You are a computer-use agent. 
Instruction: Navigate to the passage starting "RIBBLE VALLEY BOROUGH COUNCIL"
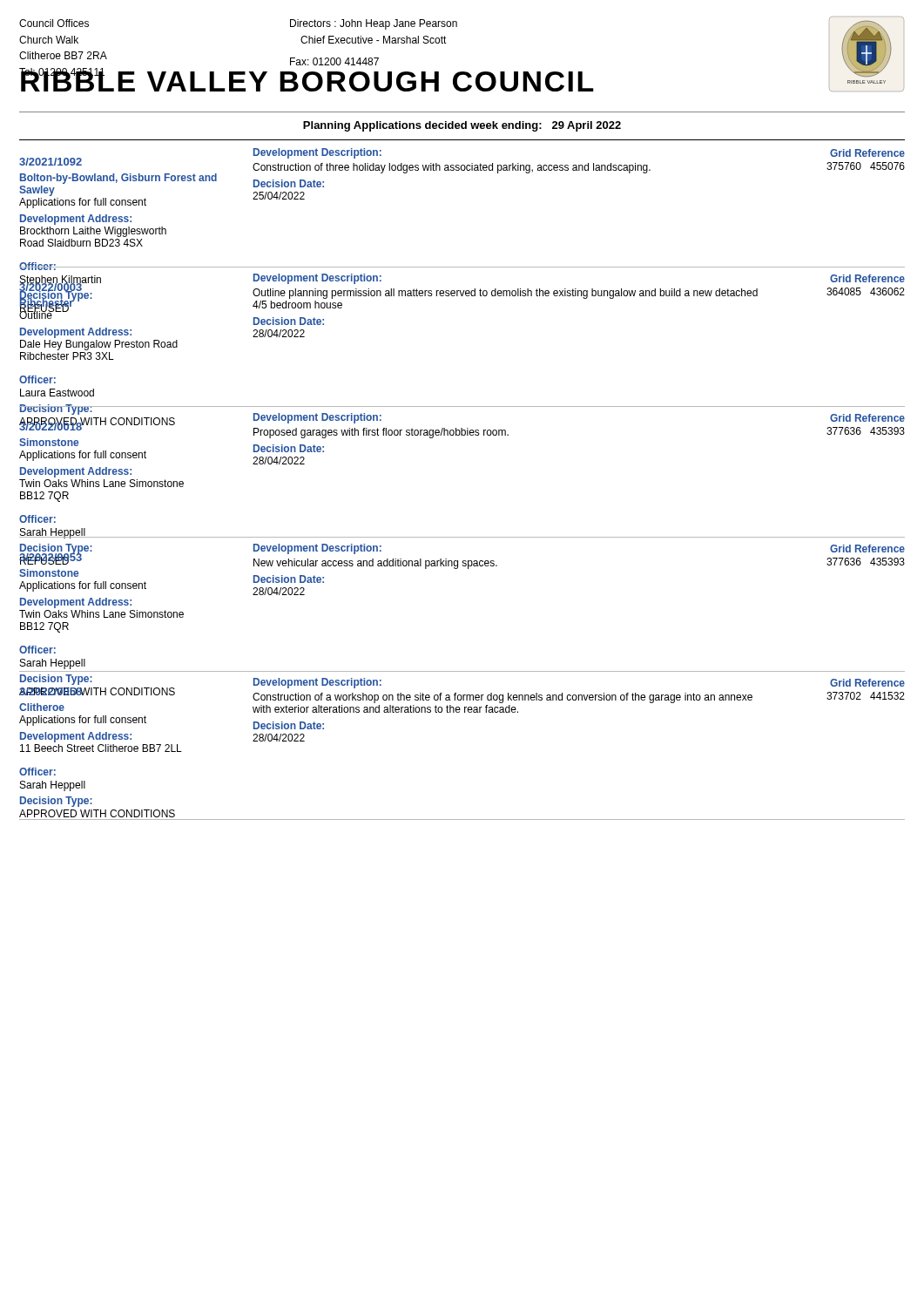pos(307,81)
